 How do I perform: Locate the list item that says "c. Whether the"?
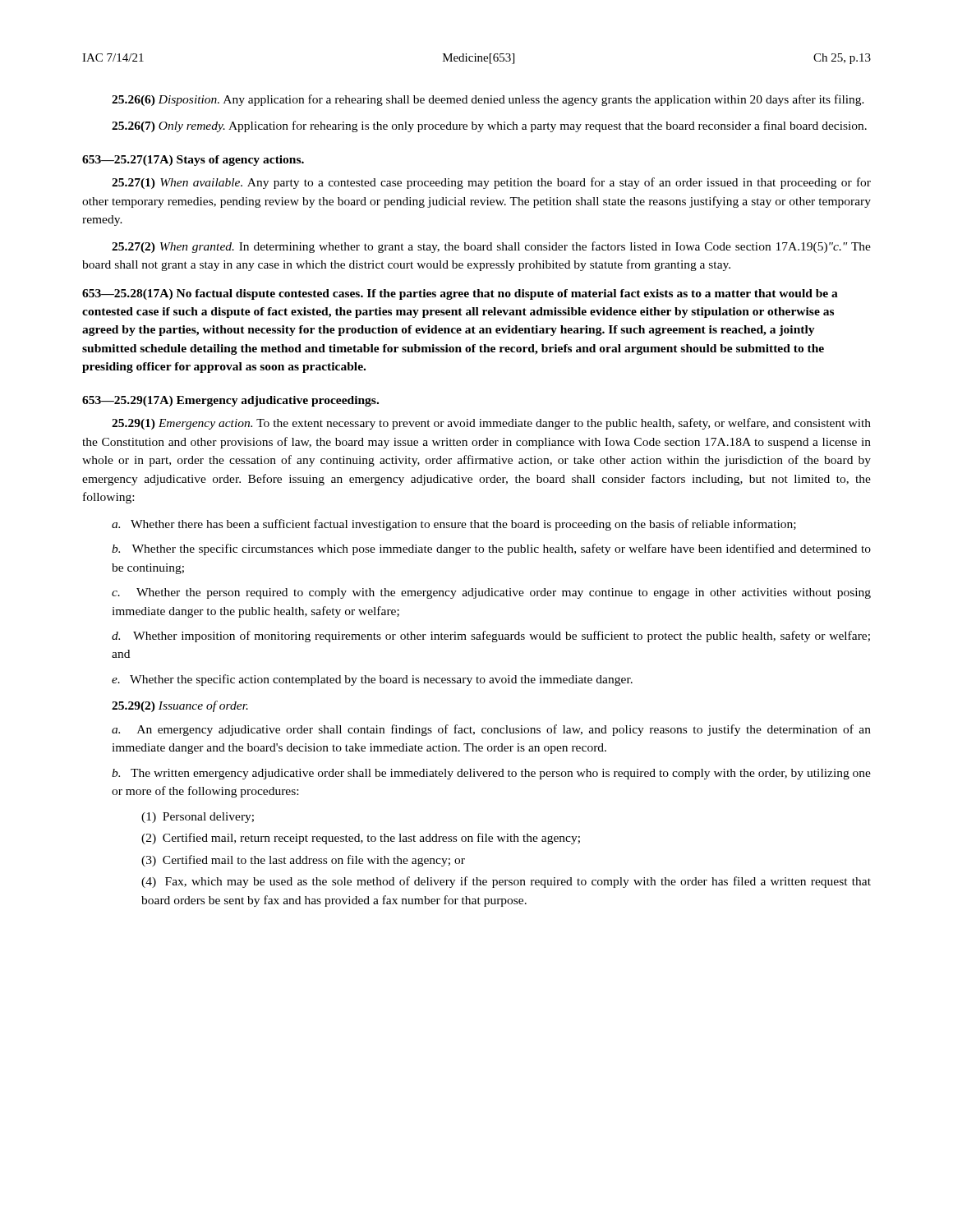coord(491,601)
